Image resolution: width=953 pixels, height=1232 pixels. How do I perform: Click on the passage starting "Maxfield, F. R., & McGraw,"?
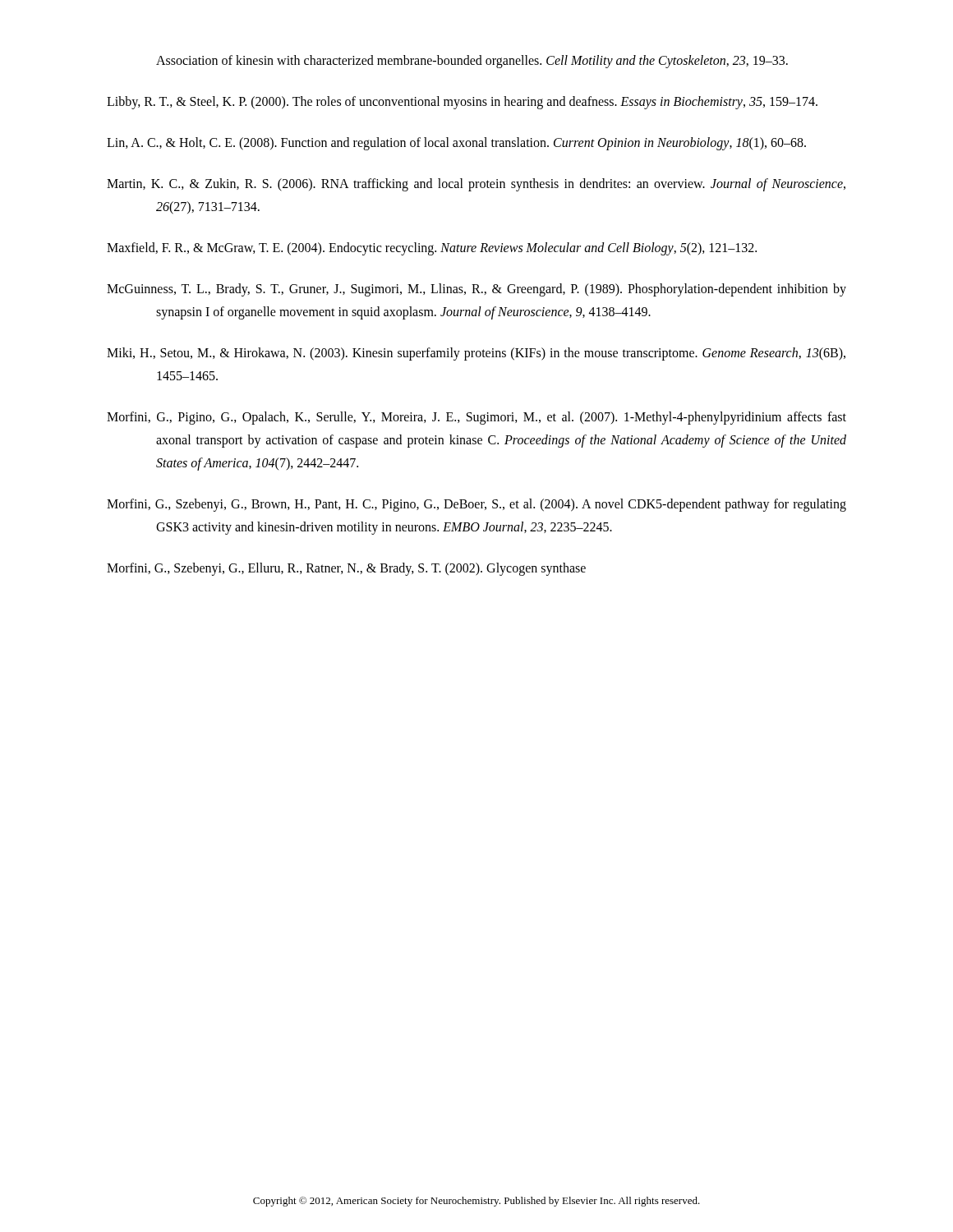coord(432,248)
